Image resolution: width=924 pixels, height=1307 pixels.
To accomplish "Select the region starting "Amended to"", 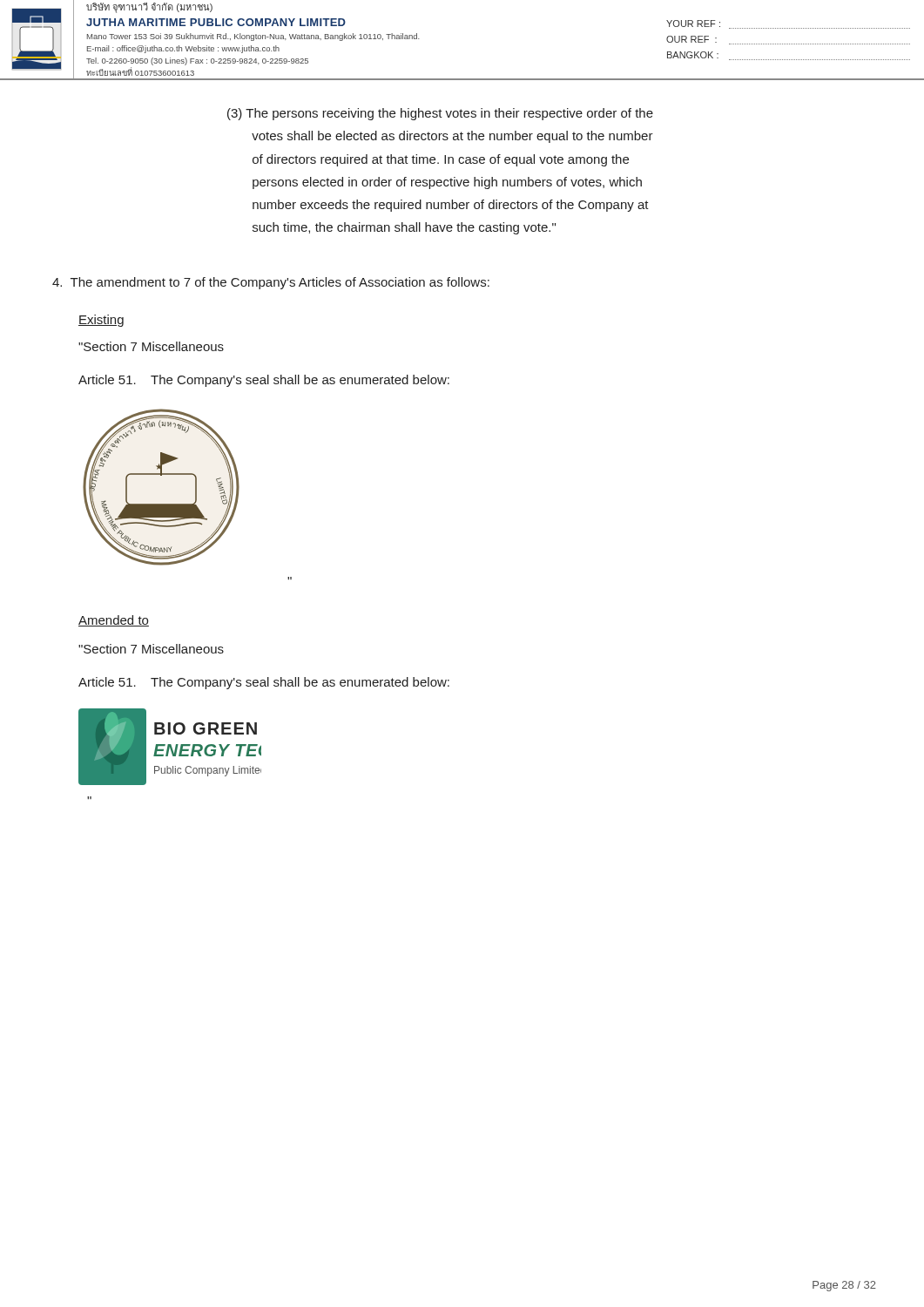I will [114, 620].
